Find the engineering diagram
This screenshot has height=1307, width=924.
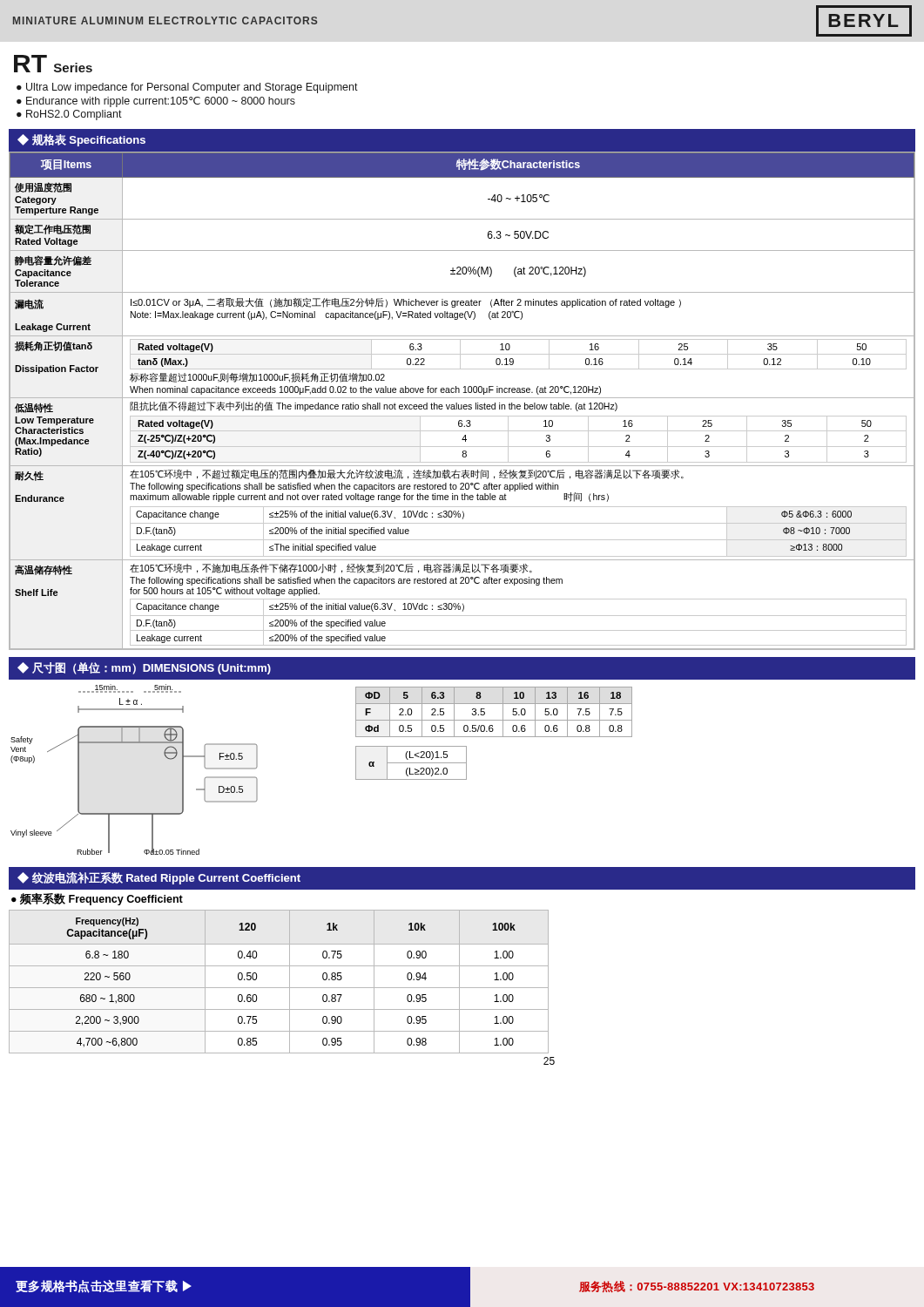pos(174,772)
